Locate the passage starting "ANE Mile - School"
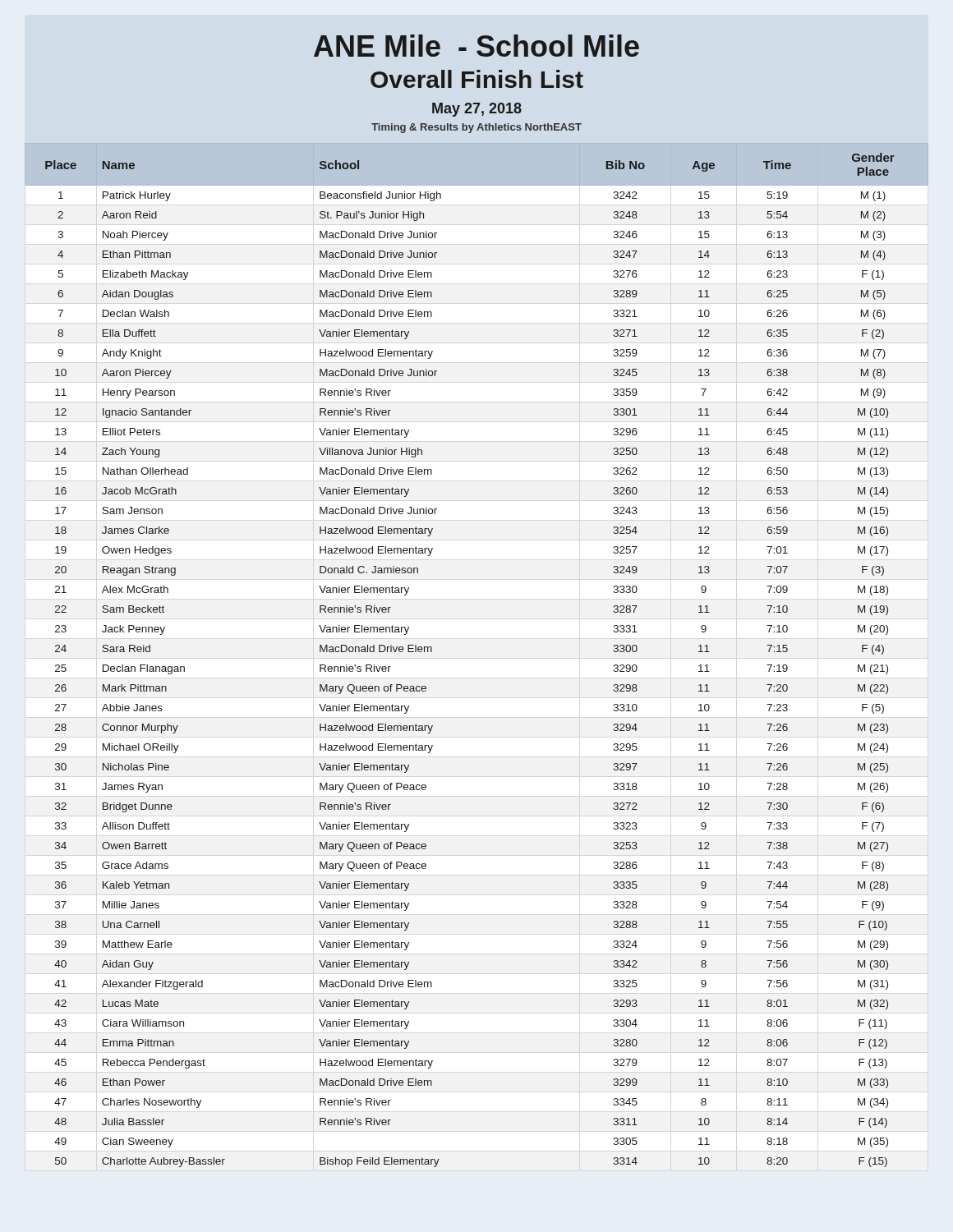Screen dimensions: 1232x953 pos(476,62)
